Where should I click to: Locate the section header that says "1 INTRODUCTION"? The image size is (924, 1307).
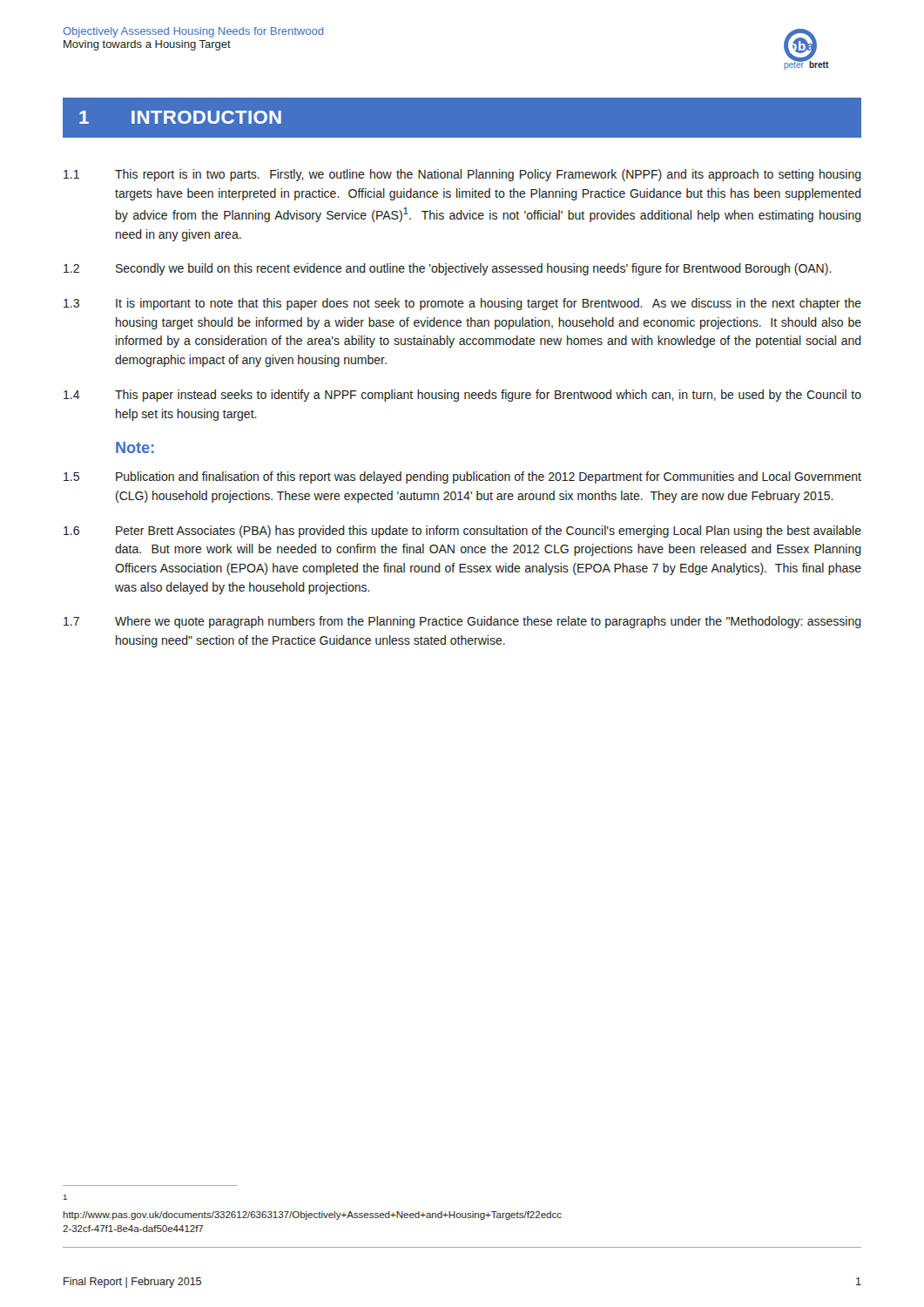[180, 117]
